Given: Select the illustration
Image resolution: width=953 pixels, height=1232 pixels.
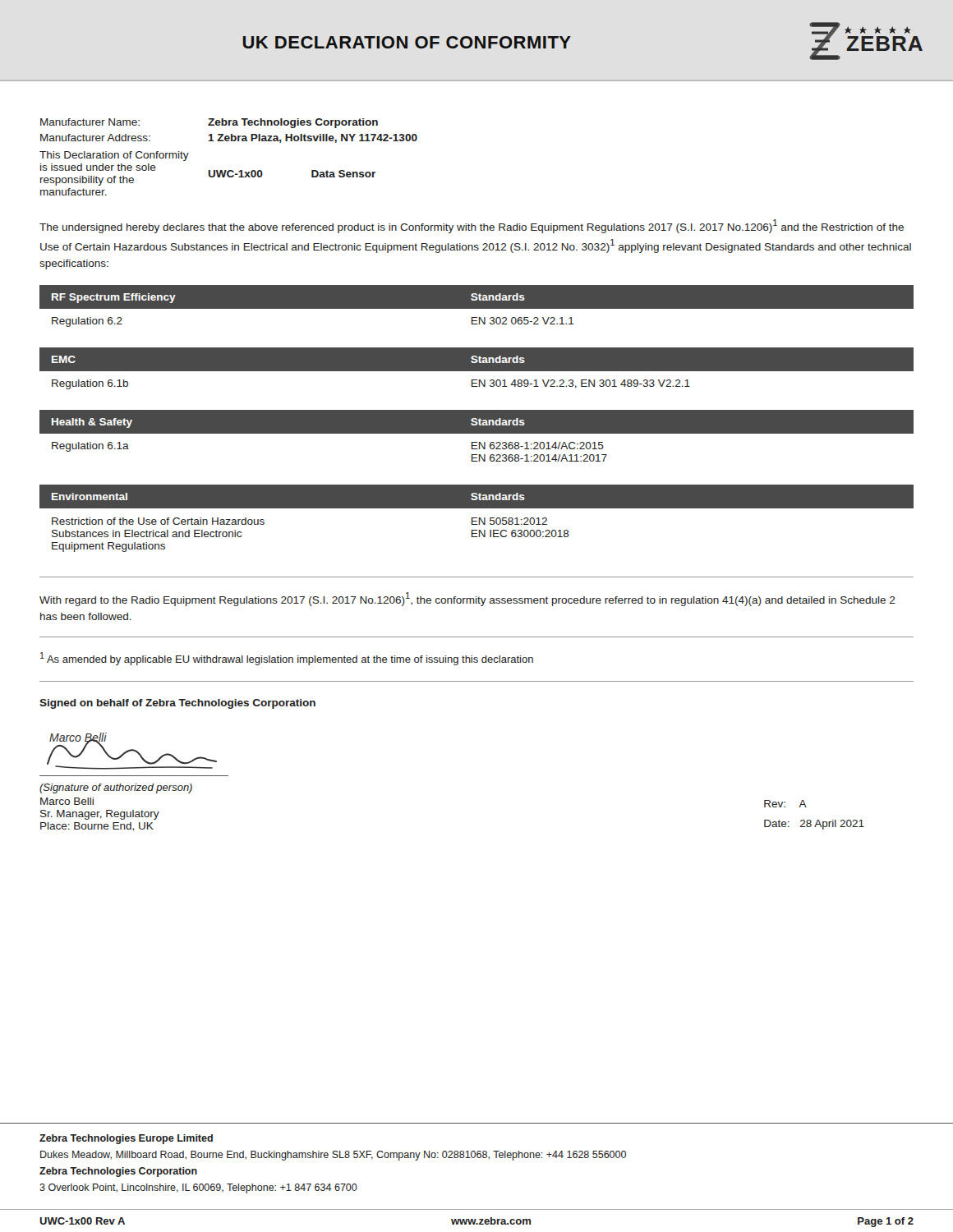Looking at the screenshot, I should click(138, 747).
